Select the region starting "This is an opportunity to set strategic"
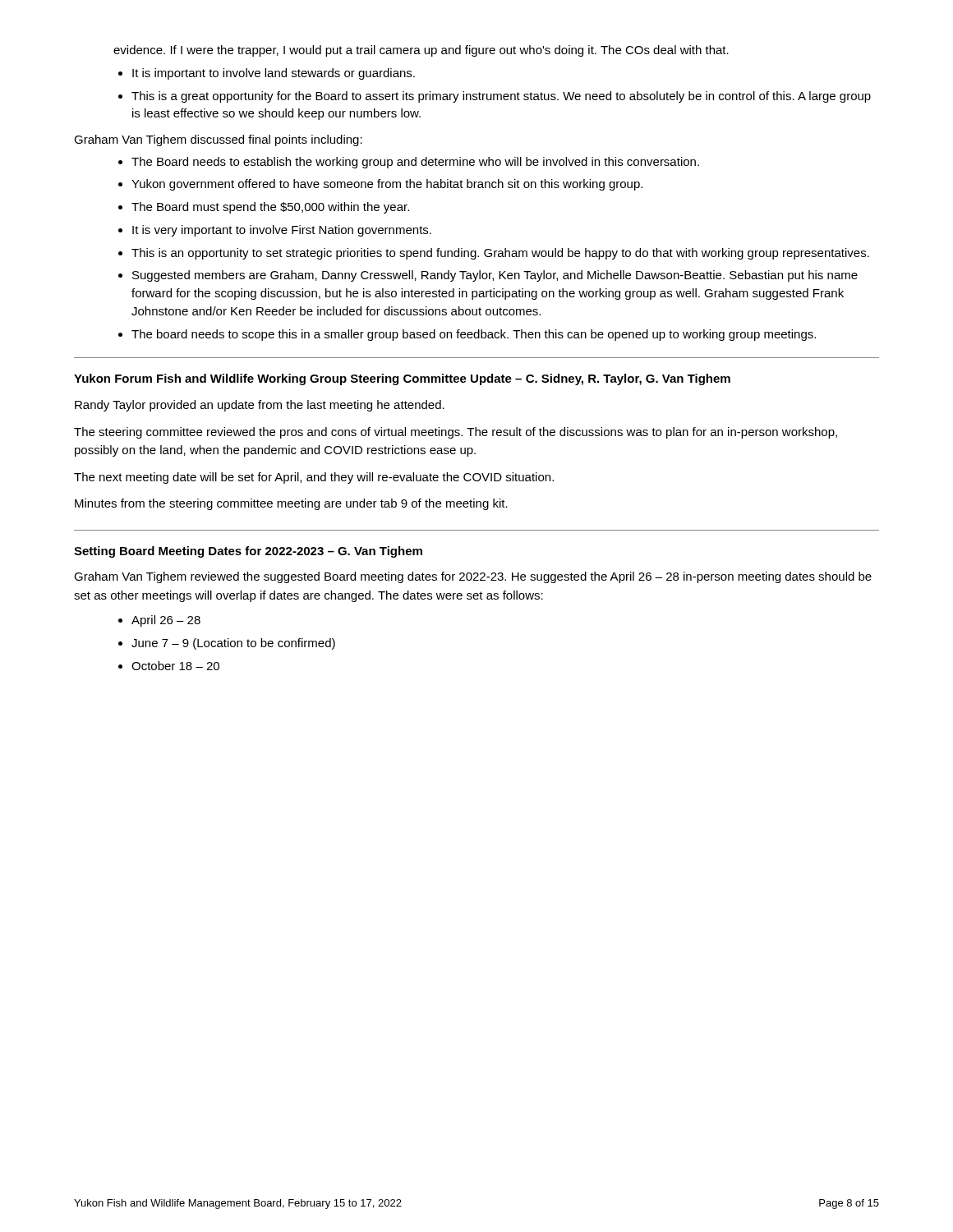Viewport: 953px width, 1232px height. [x=501, y=252]
